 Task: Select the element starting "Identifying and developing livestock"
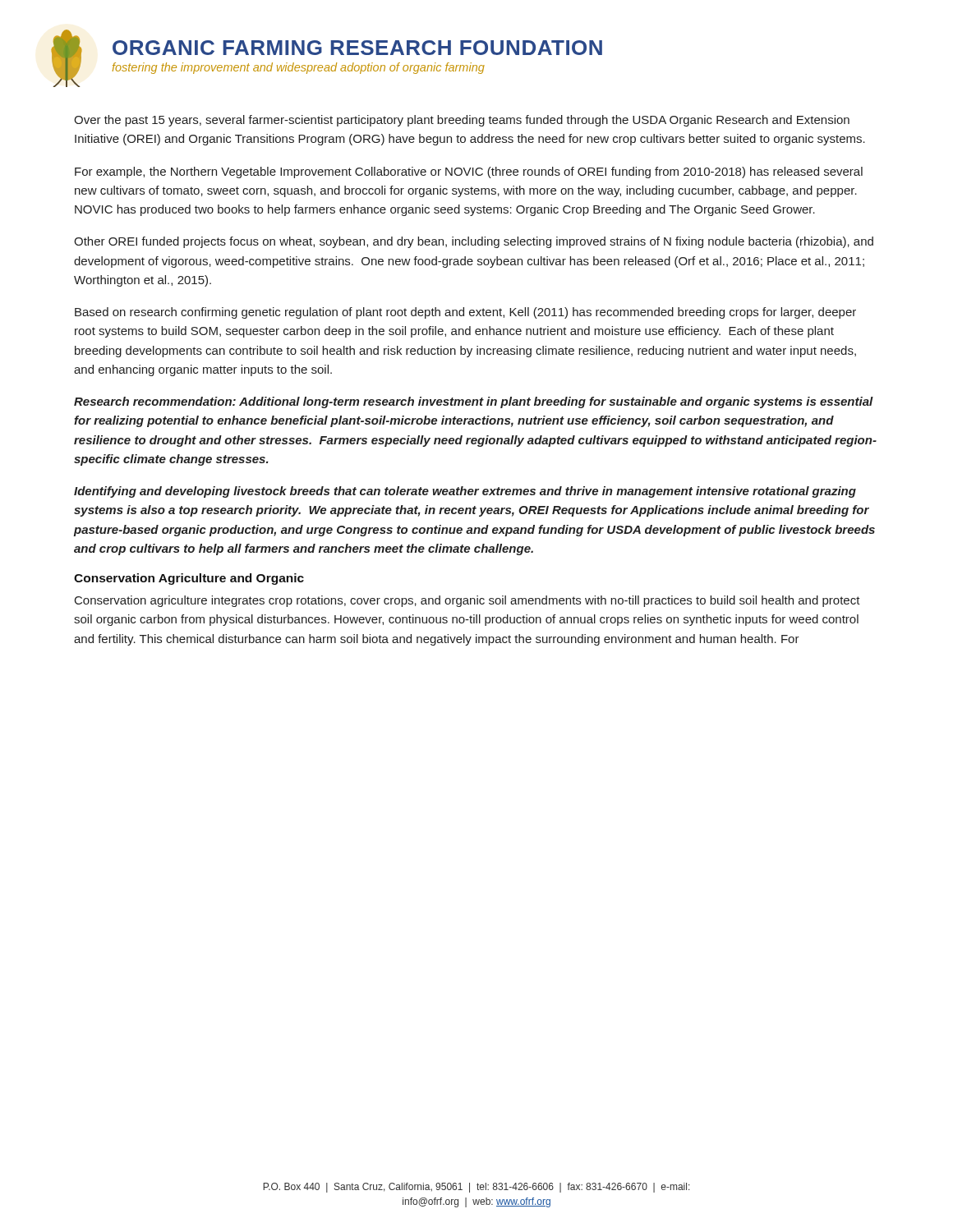tap(475, 519)
